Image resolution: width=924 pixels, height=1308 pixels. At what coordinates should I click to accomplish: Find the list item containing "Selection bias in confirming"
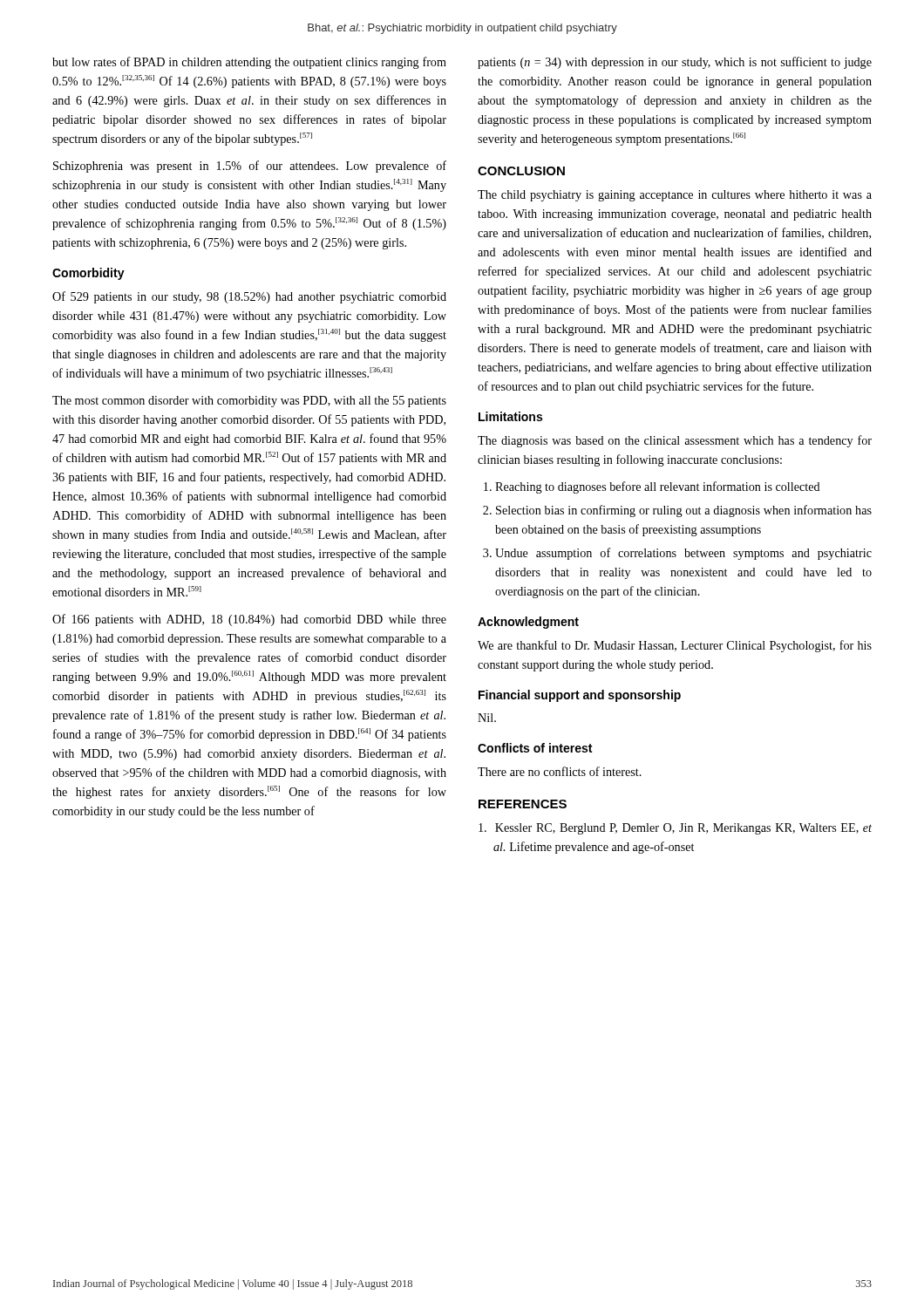683,520
